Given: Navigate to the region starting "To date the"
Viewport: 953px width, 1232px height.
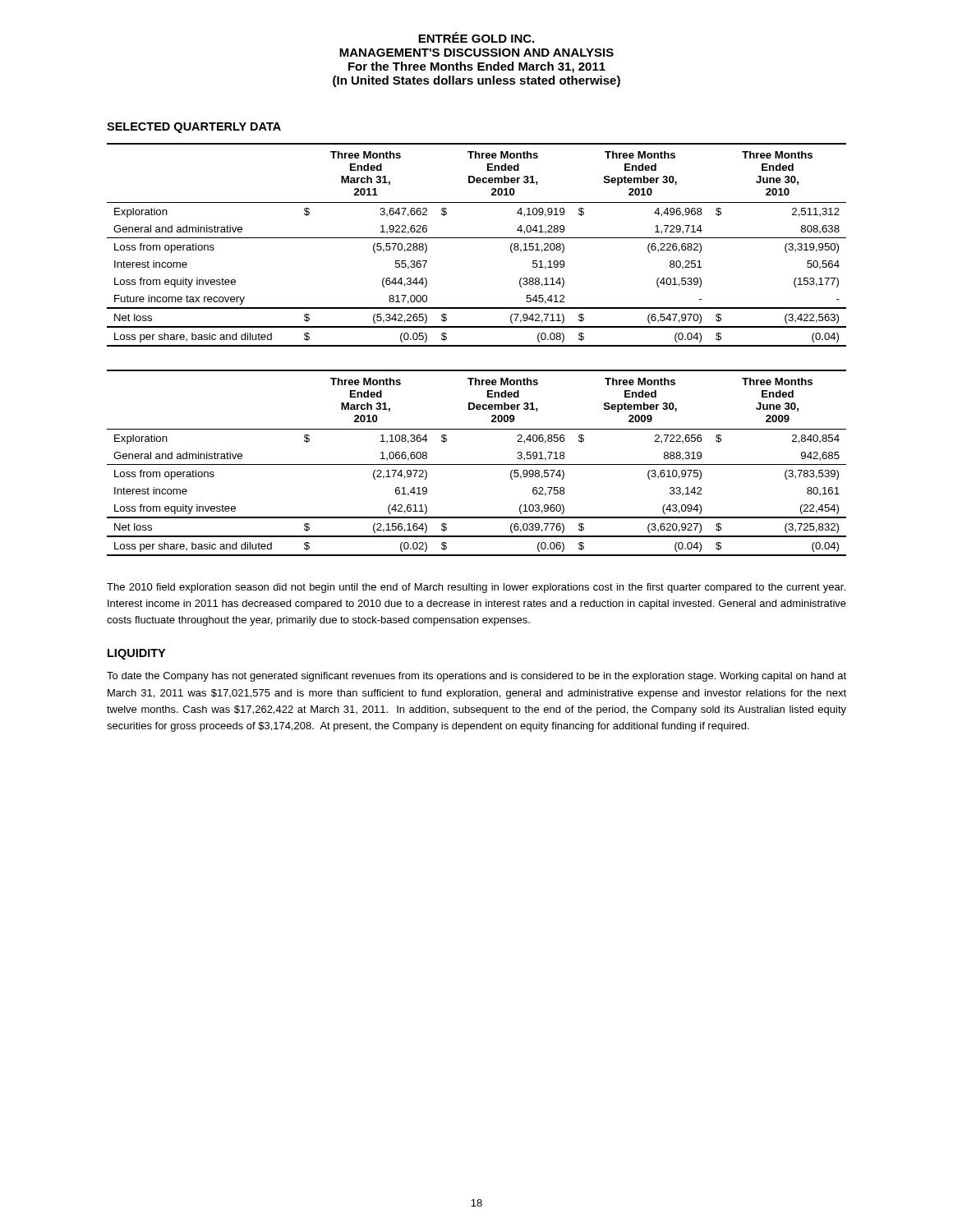Looking at the screenshot, I should tap(476, 701).
